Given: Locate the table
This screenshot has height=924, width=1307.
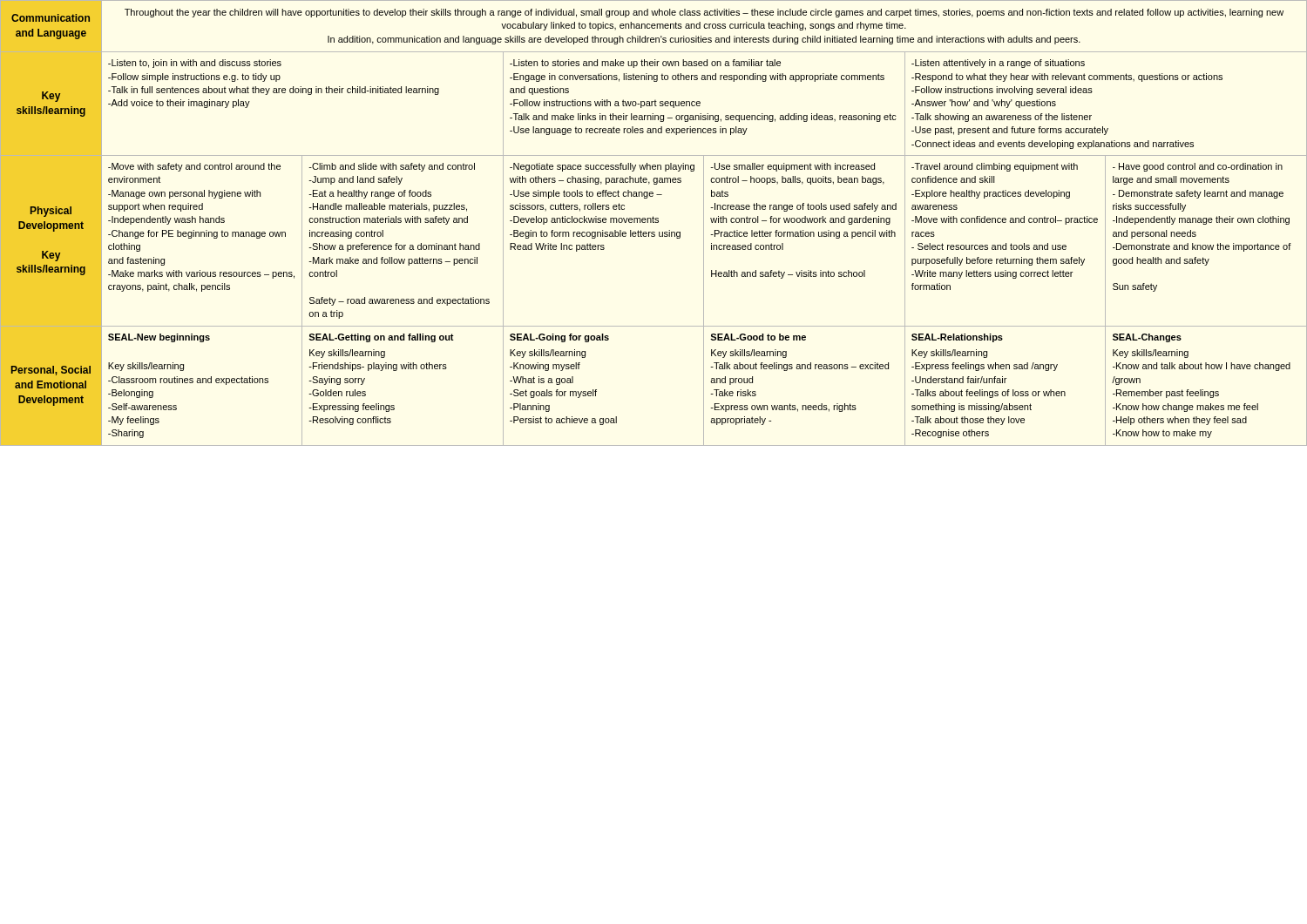Looking at the screenshot, I should coord(654,223).
